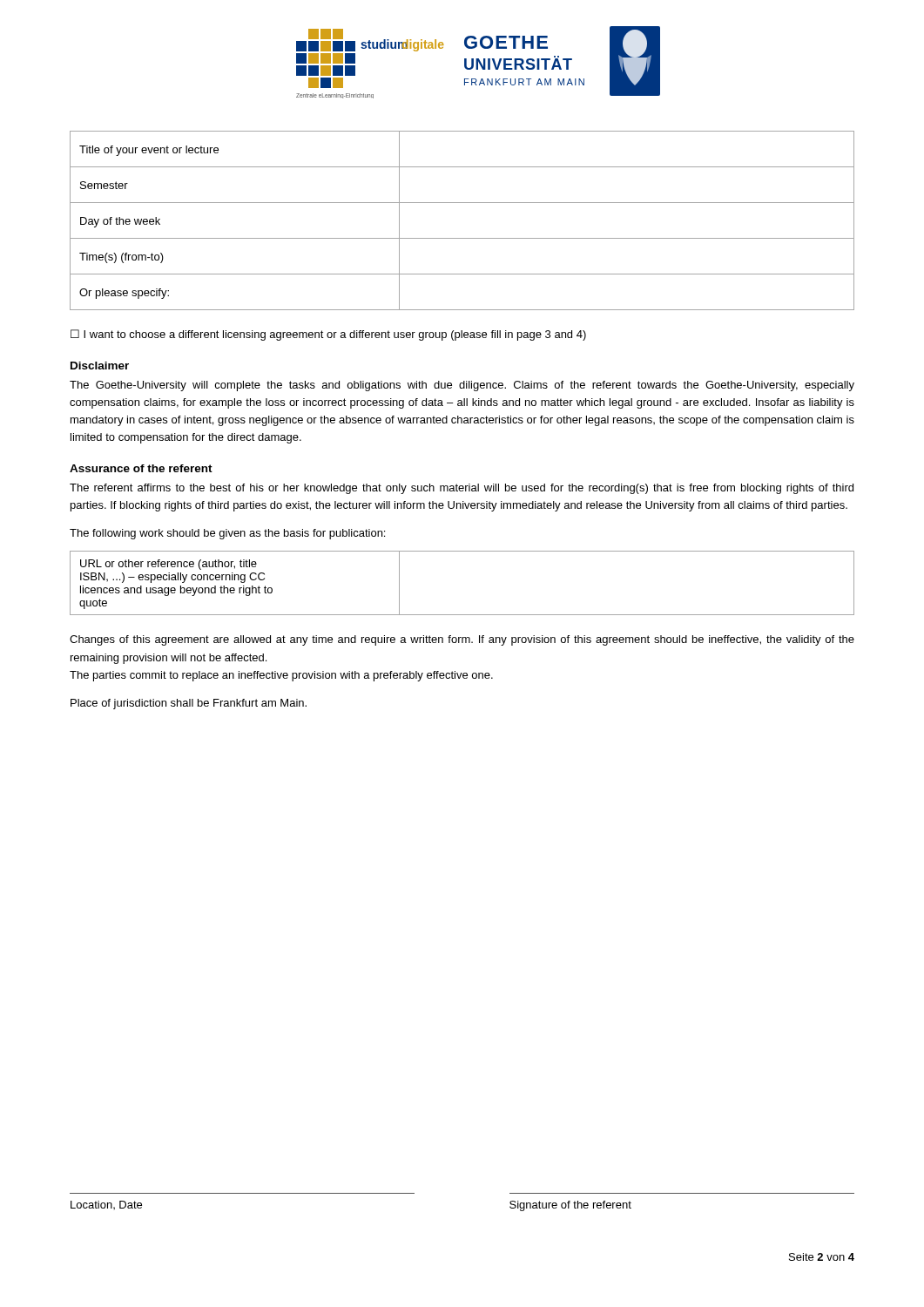Where is the passage that starts "☐ I want to choose a different"?
The width and height of the screenshot is (924, 1307).
click(x=328, y=334)
